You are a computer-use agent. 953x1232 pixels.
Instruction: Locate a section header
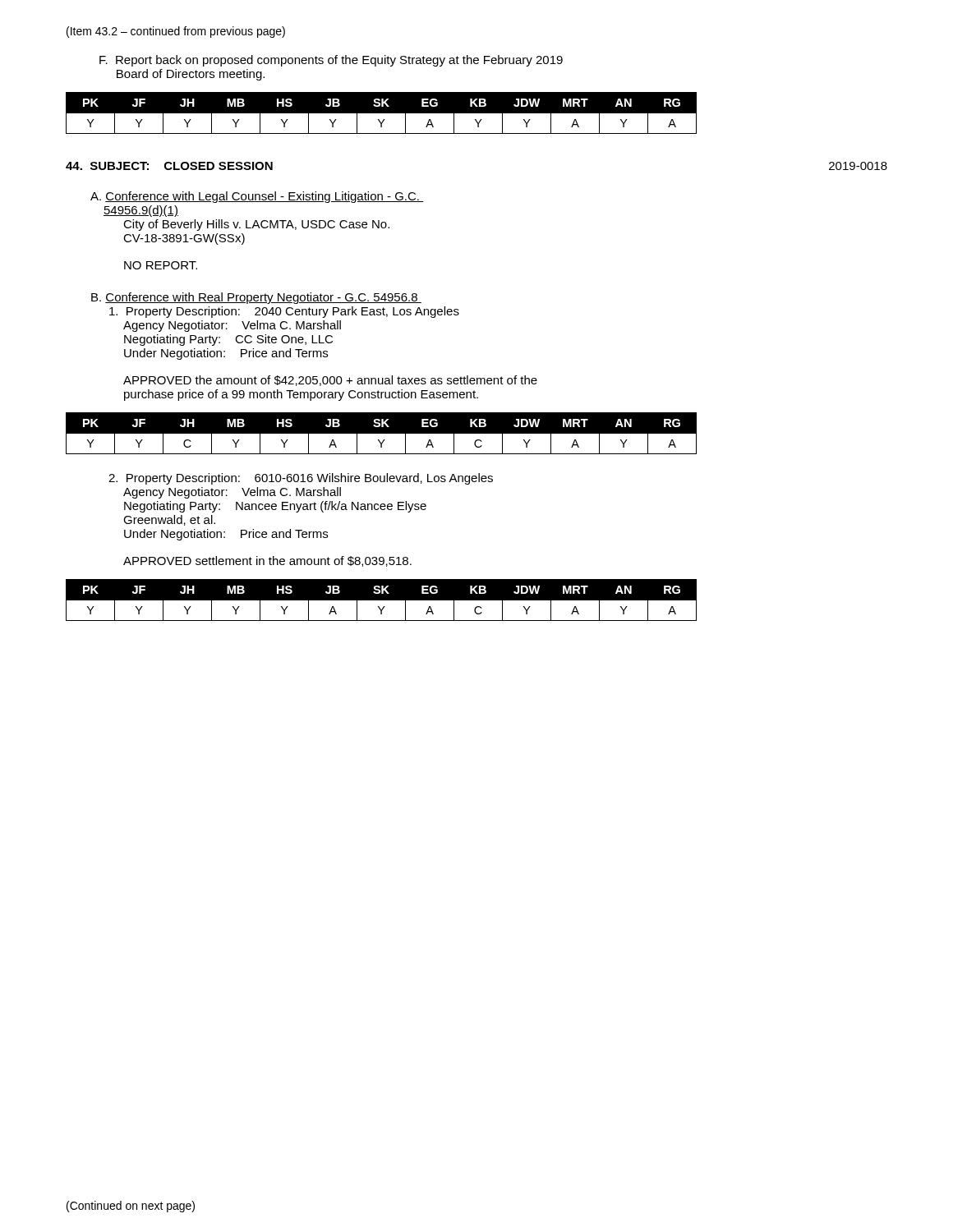point(476,166)
